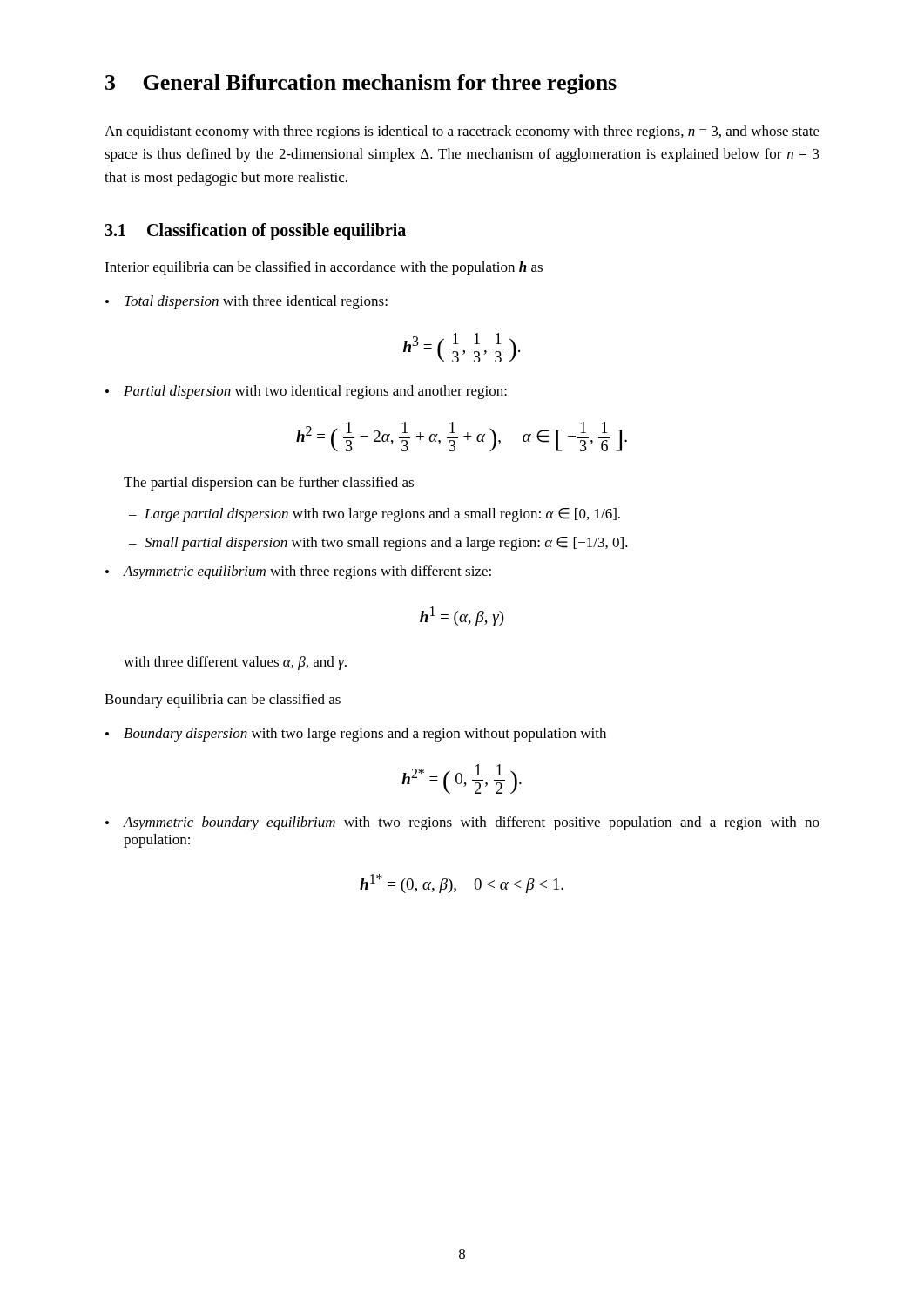Navigate to the text starting "• Total dispersion with three identical"
Image resolution: width=924 pixels, height=1307 pixels.
coord(246,302)
